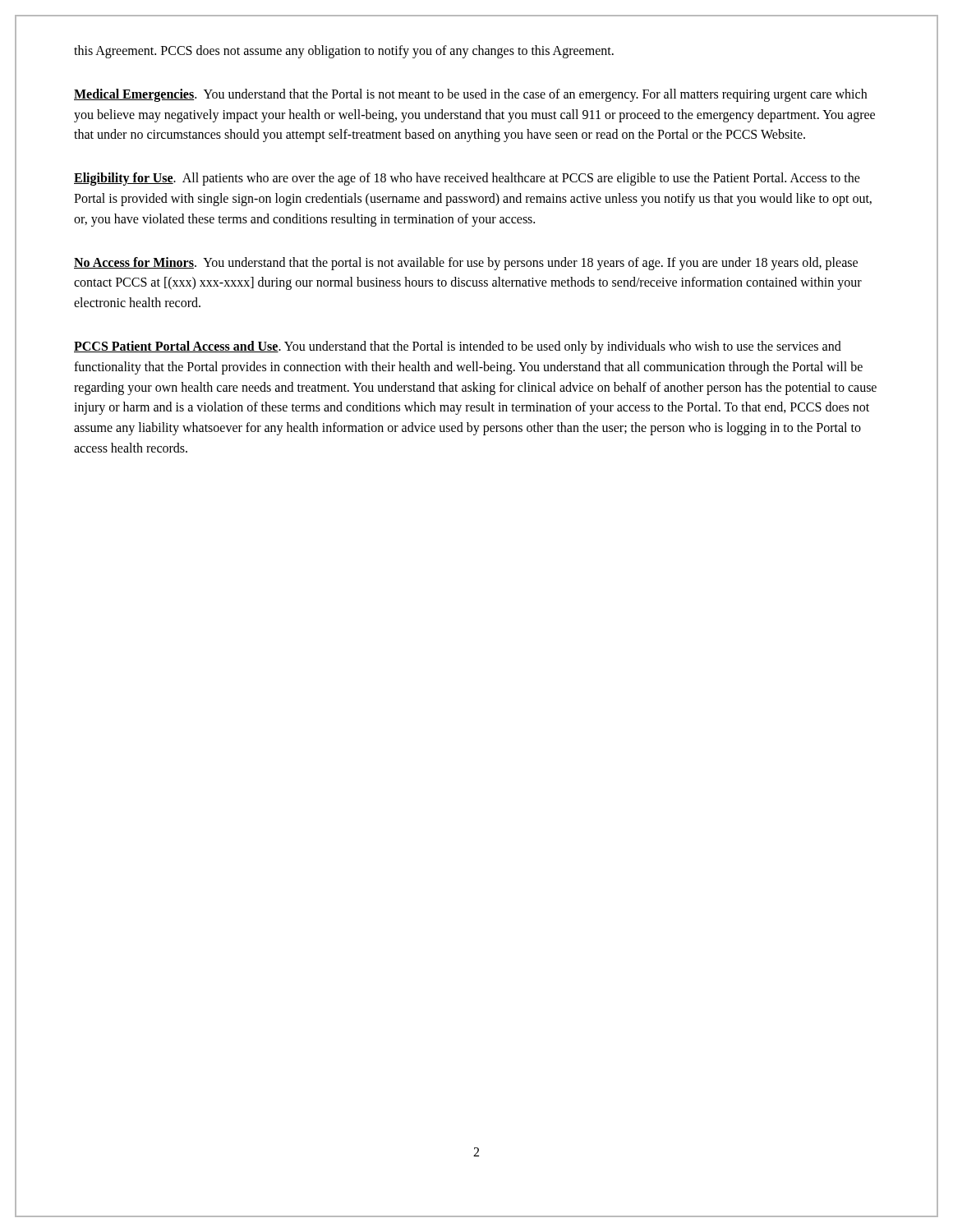The height and width of the screenshot is (1232, 953).
Task: Find the text block that says "No Access for Minors. You understand"
Action: tap(468, 282)
